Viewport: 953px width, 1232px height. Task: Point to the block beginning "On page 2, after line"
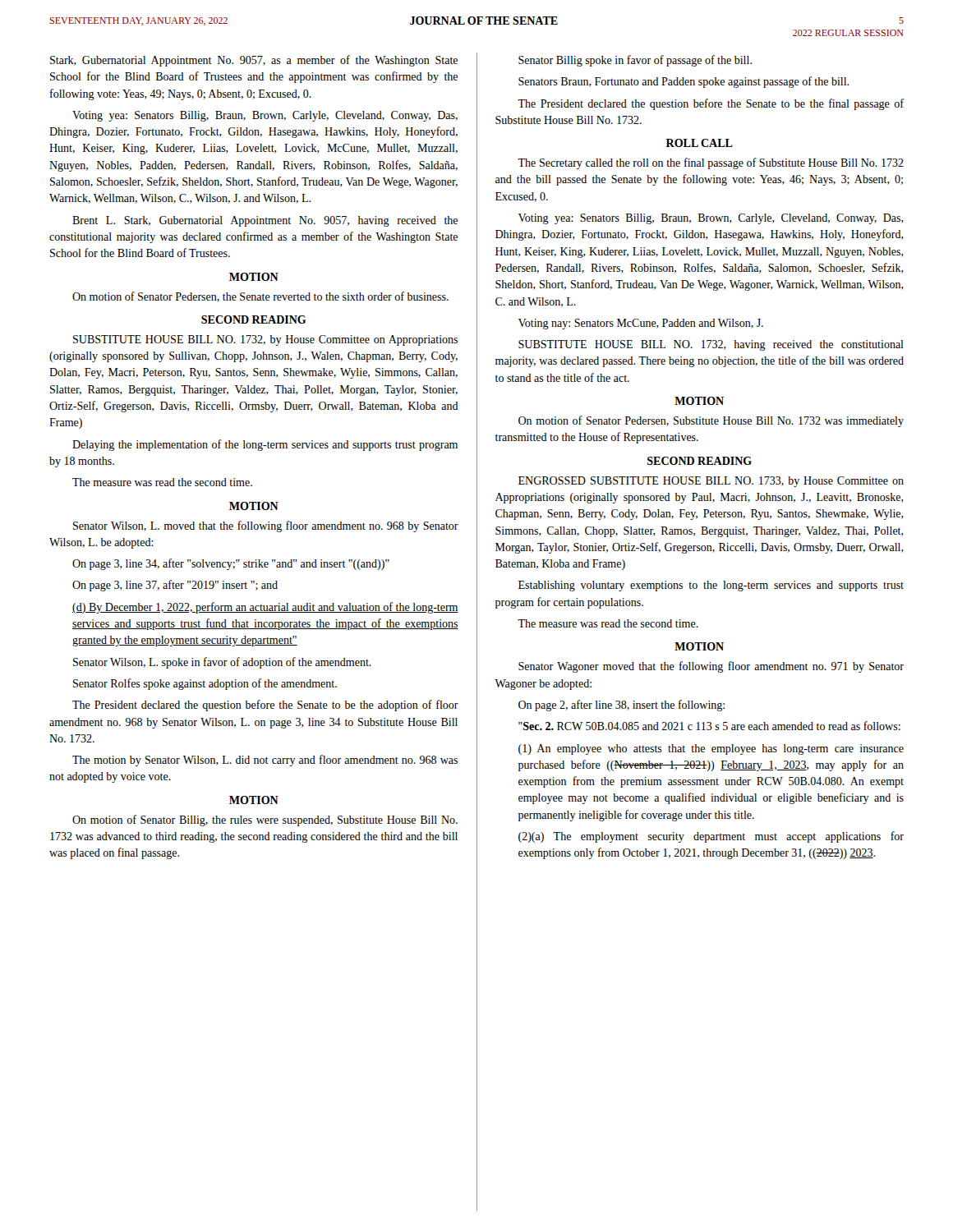[x=711, y=780]
